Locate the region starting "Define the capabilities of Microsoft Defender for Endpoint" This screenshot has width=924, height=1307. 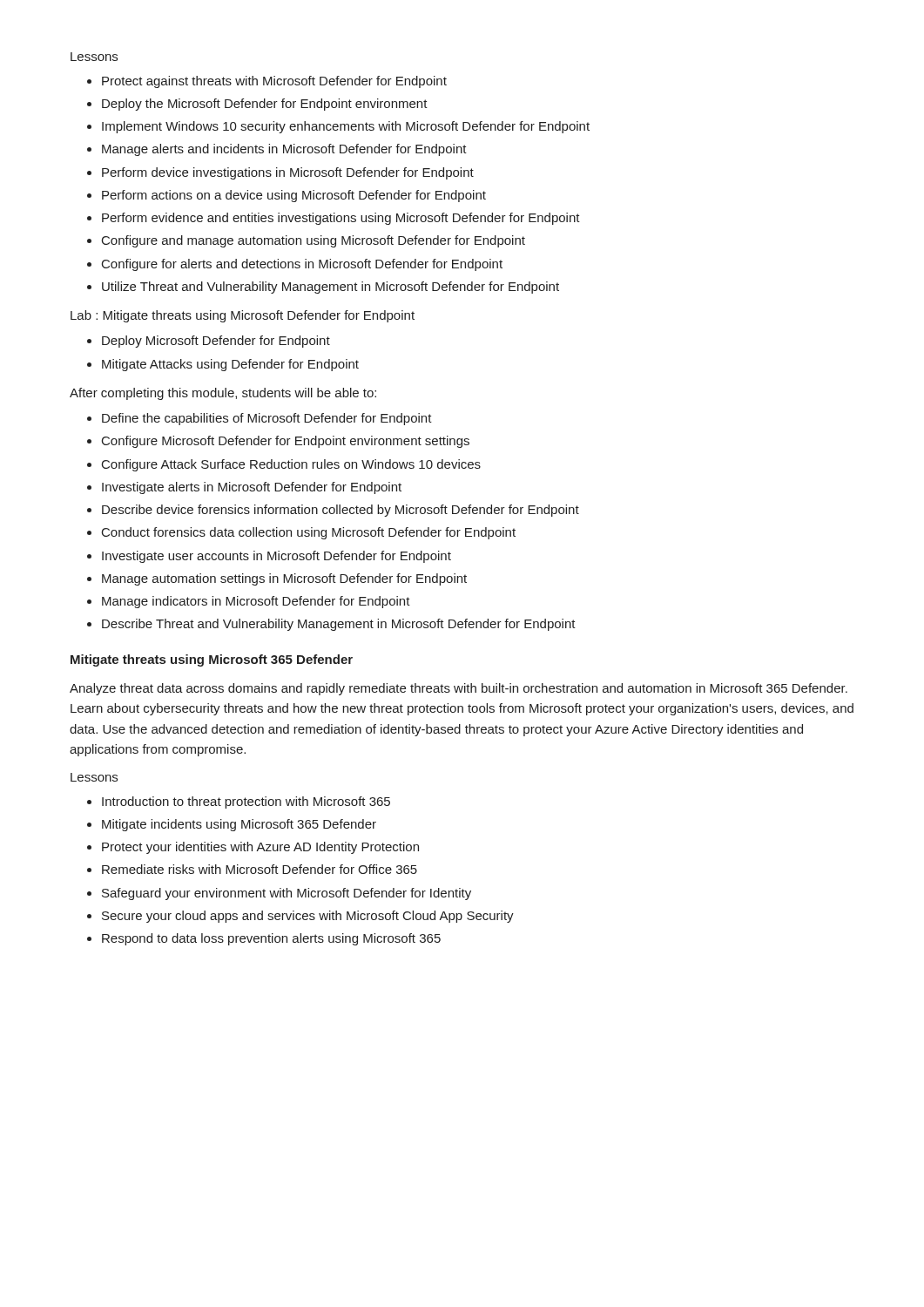266,418
